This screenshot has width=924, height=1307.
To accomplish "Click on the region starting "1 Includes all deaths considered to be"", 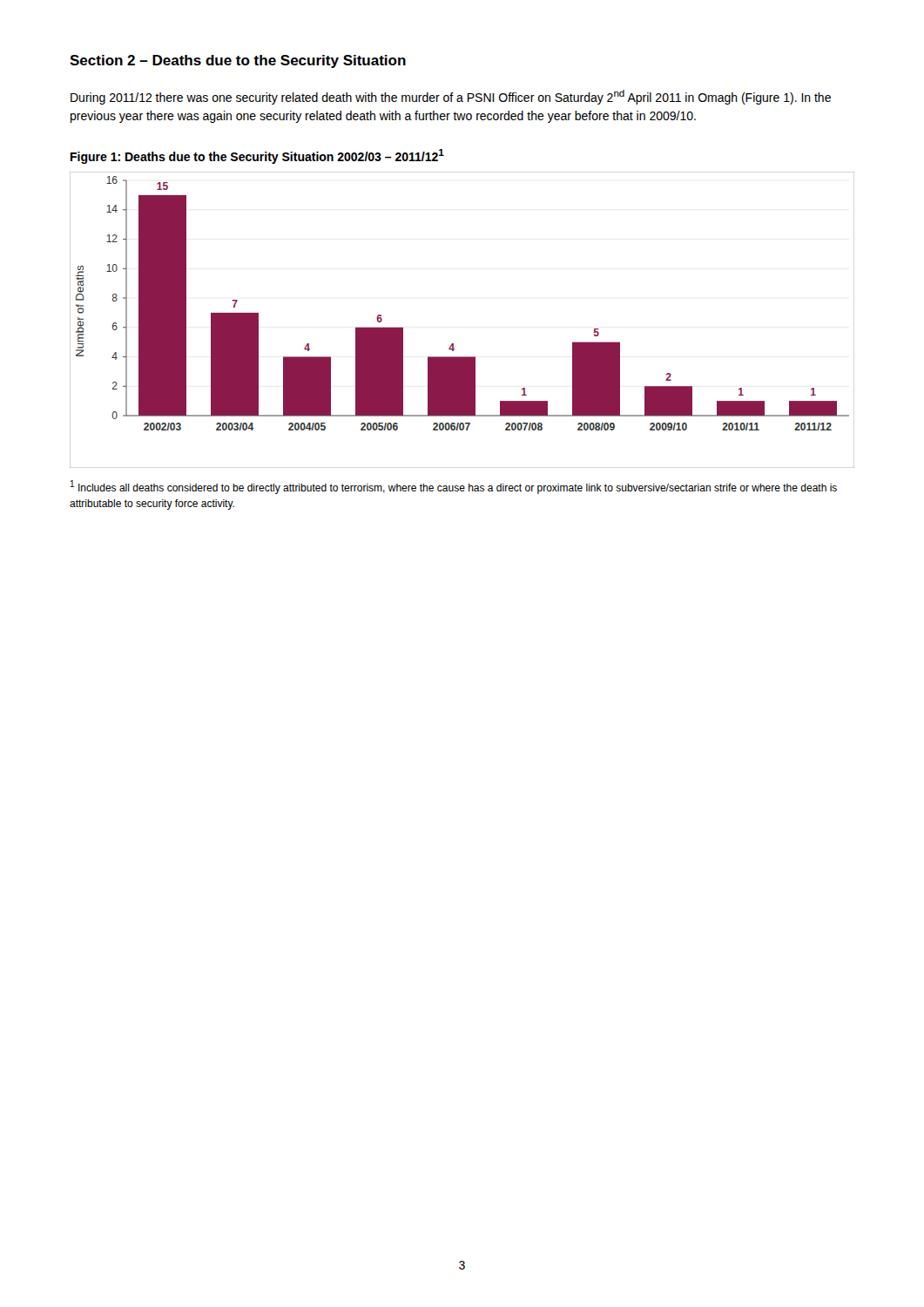I will [x=453, y=495].
